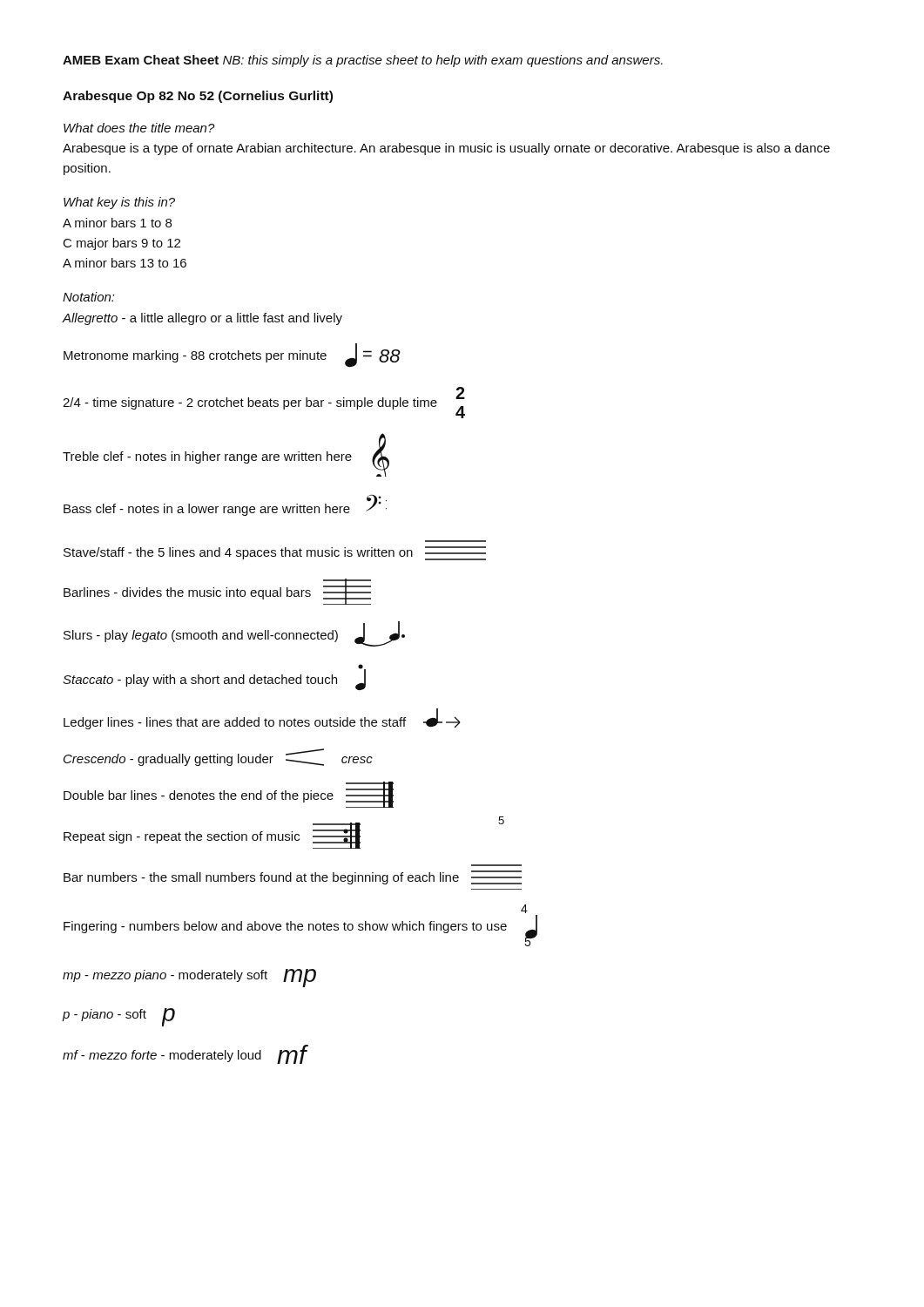Find the block on this page that starts "AMEB Exam Cheat Sheet NB: this simply is"

363,60
